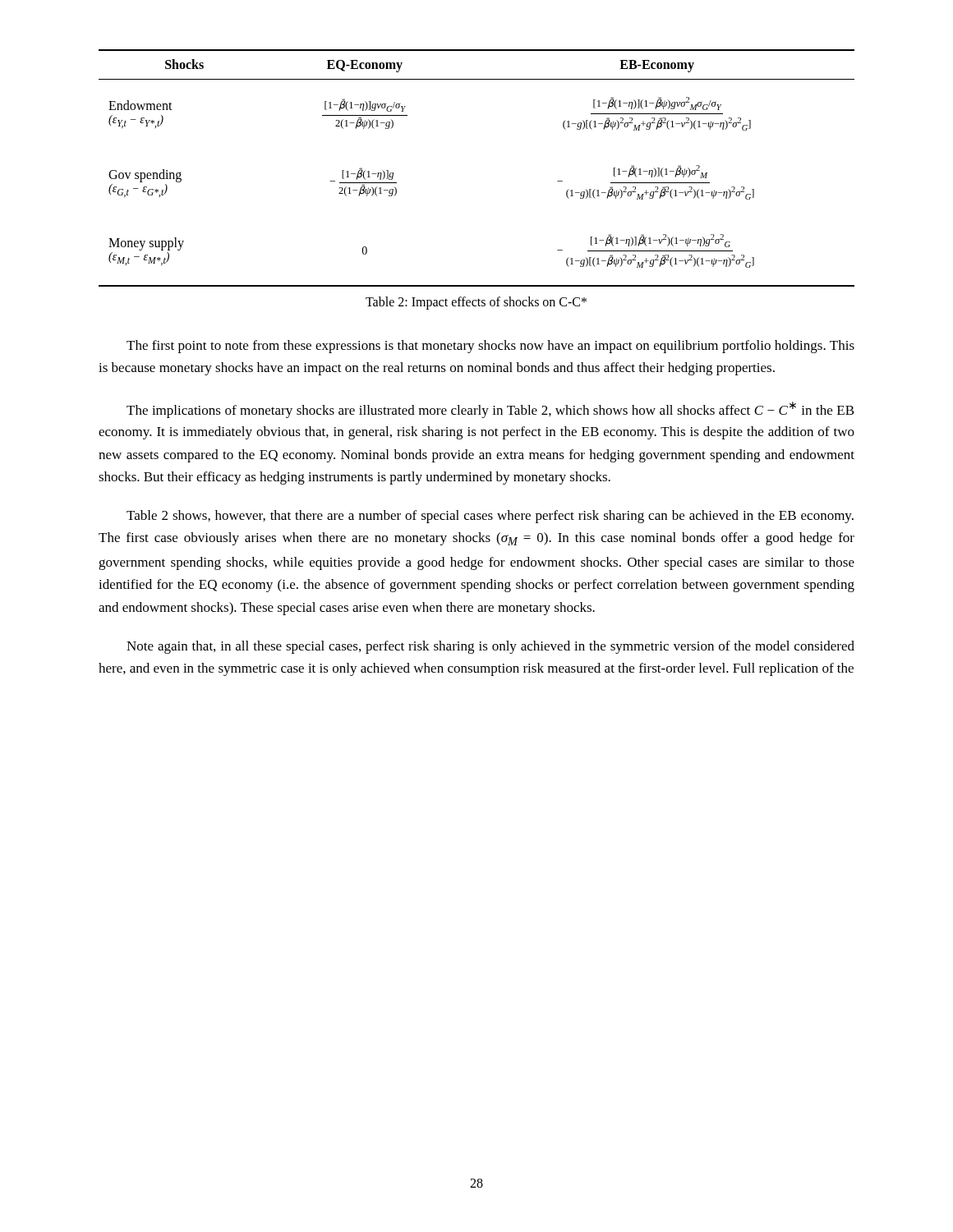953x1232 pixels.
Task: Navigate to the block starting "The first point to note from these"
Action: coord(476,357)
